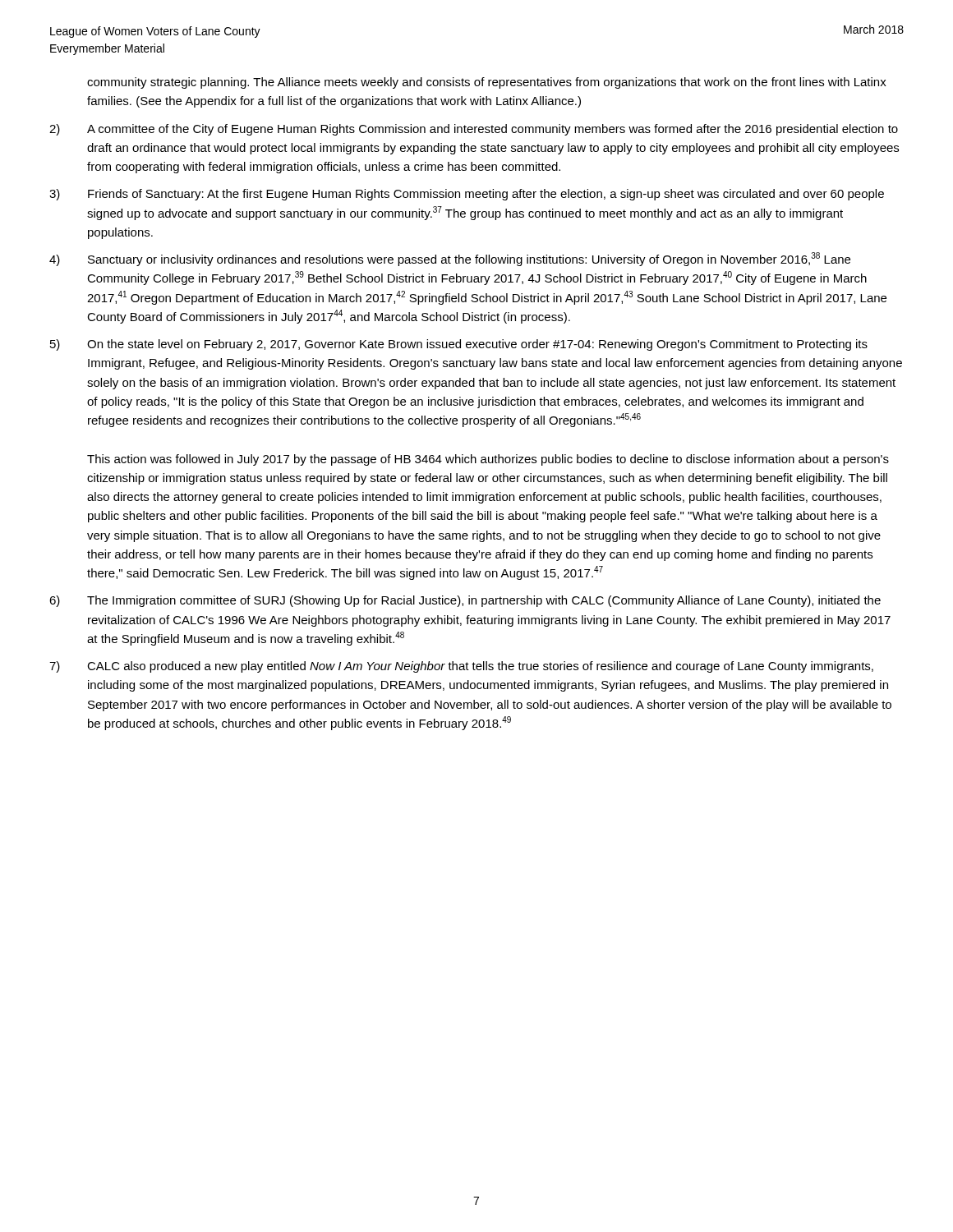Image resolution: width=953 pixels, height=1232 pixels.
Task: Locate the list item that reads "3) Friends of"
Action: 476,213
